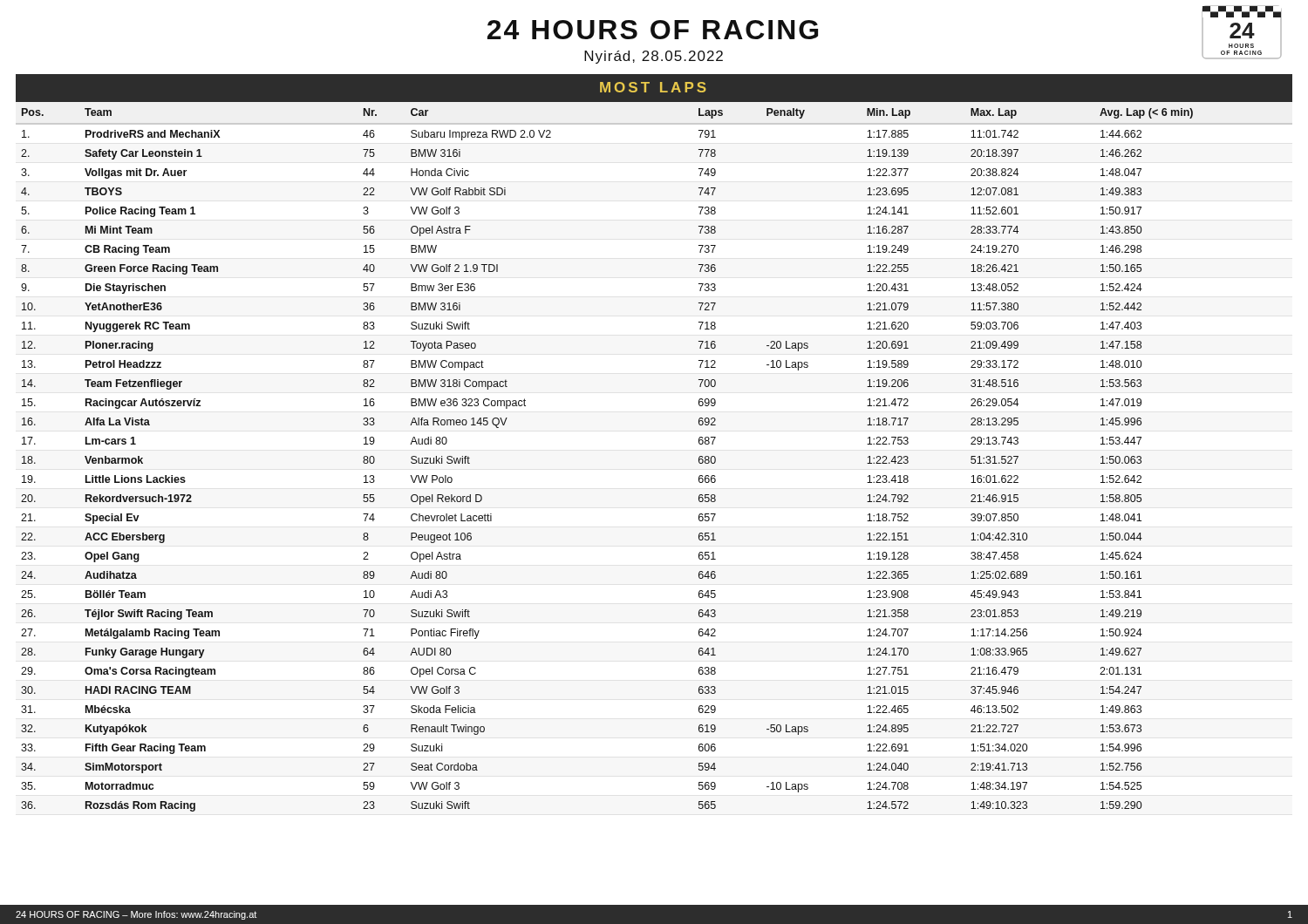1308x924 pixels.
Task: Find the table that mentions "BMW 318i Compact"
Action: (x=654, y=459)
